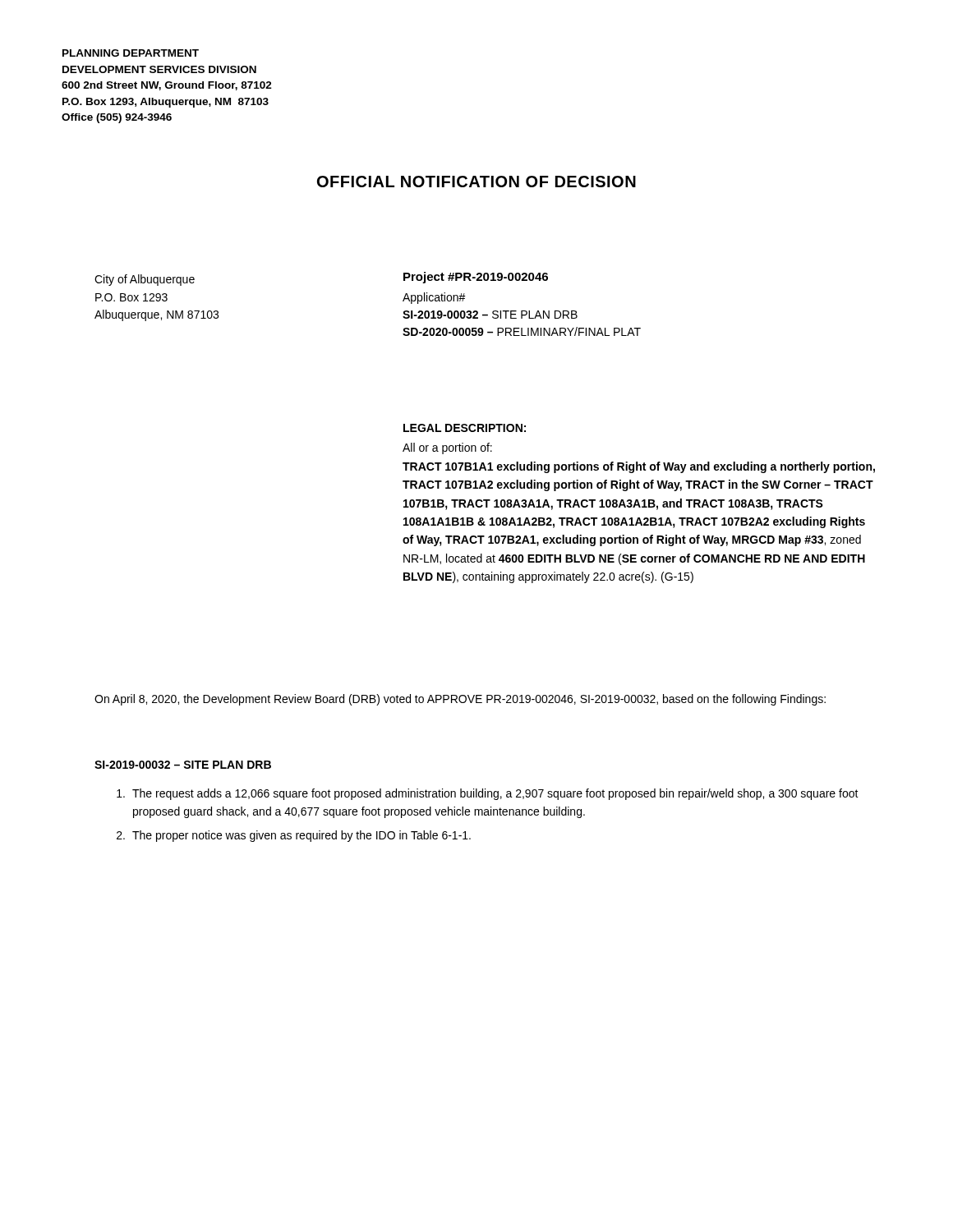Select the text block with the text "City of Albuquerque P.O. Box 1293"
Screen dimensions: 1232x953
[157, 297]
